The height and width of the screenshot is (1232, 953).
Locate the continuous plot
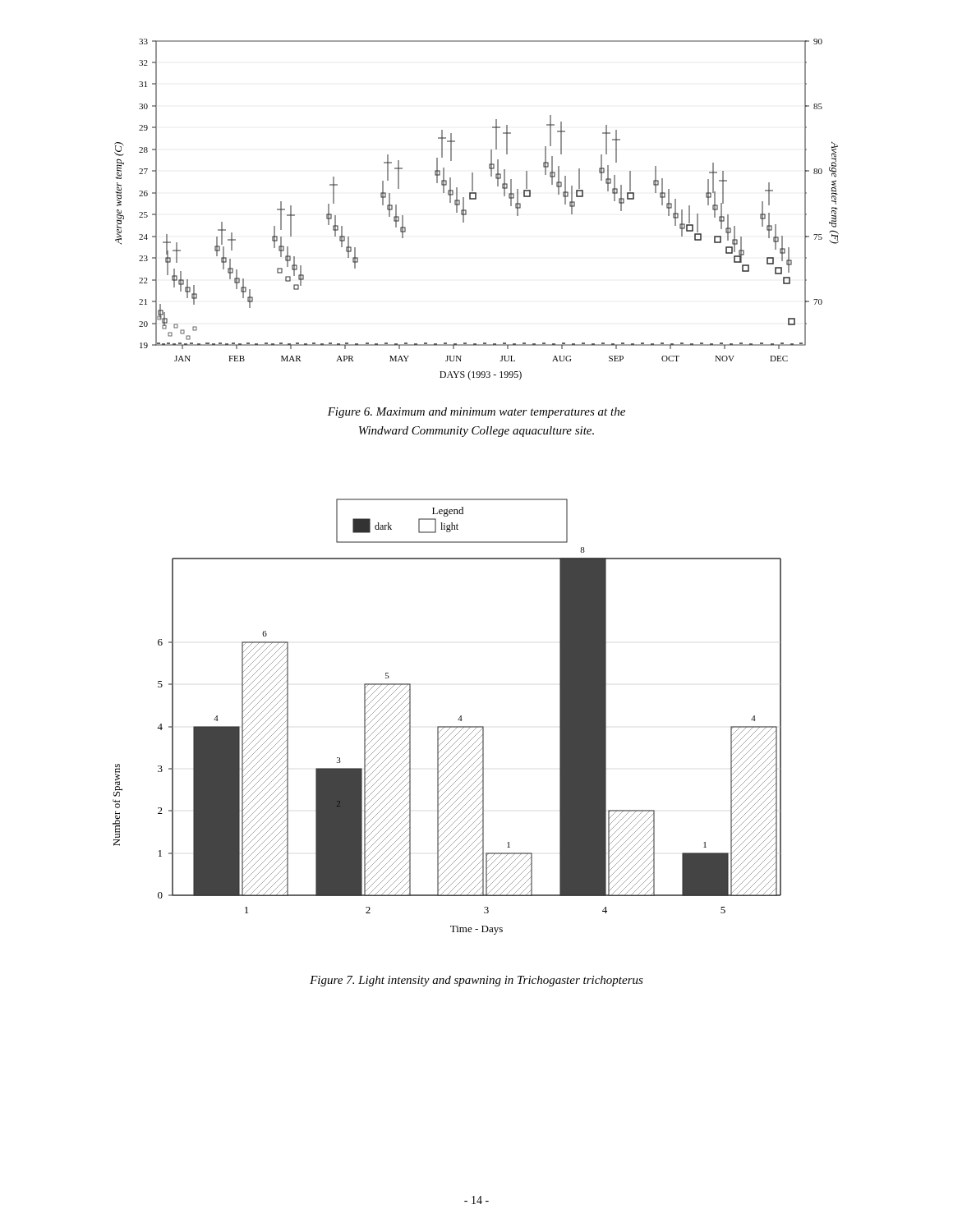(x=476, y=214)
